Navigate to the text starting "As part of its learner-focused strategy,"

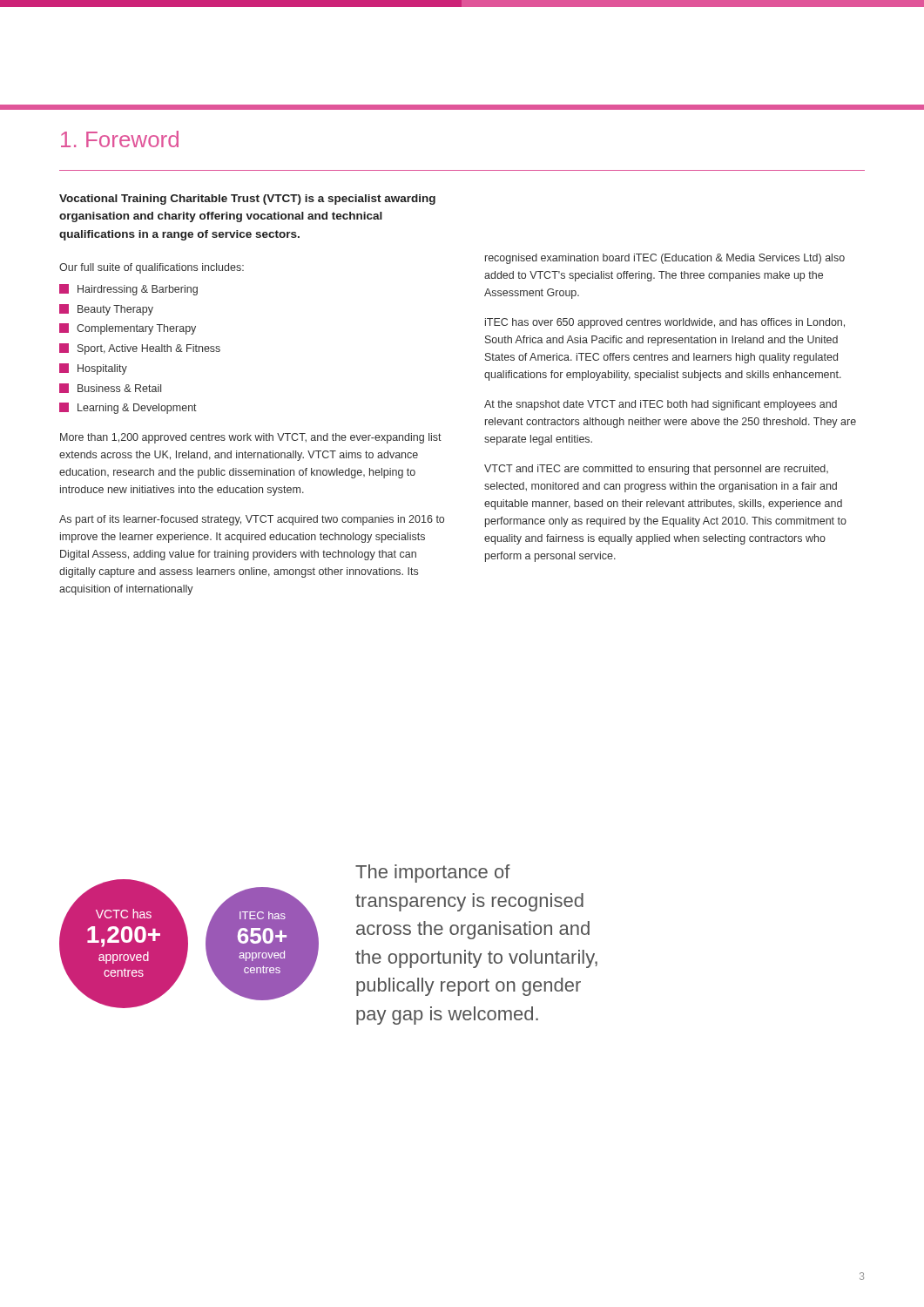click(x=252, y=554)
